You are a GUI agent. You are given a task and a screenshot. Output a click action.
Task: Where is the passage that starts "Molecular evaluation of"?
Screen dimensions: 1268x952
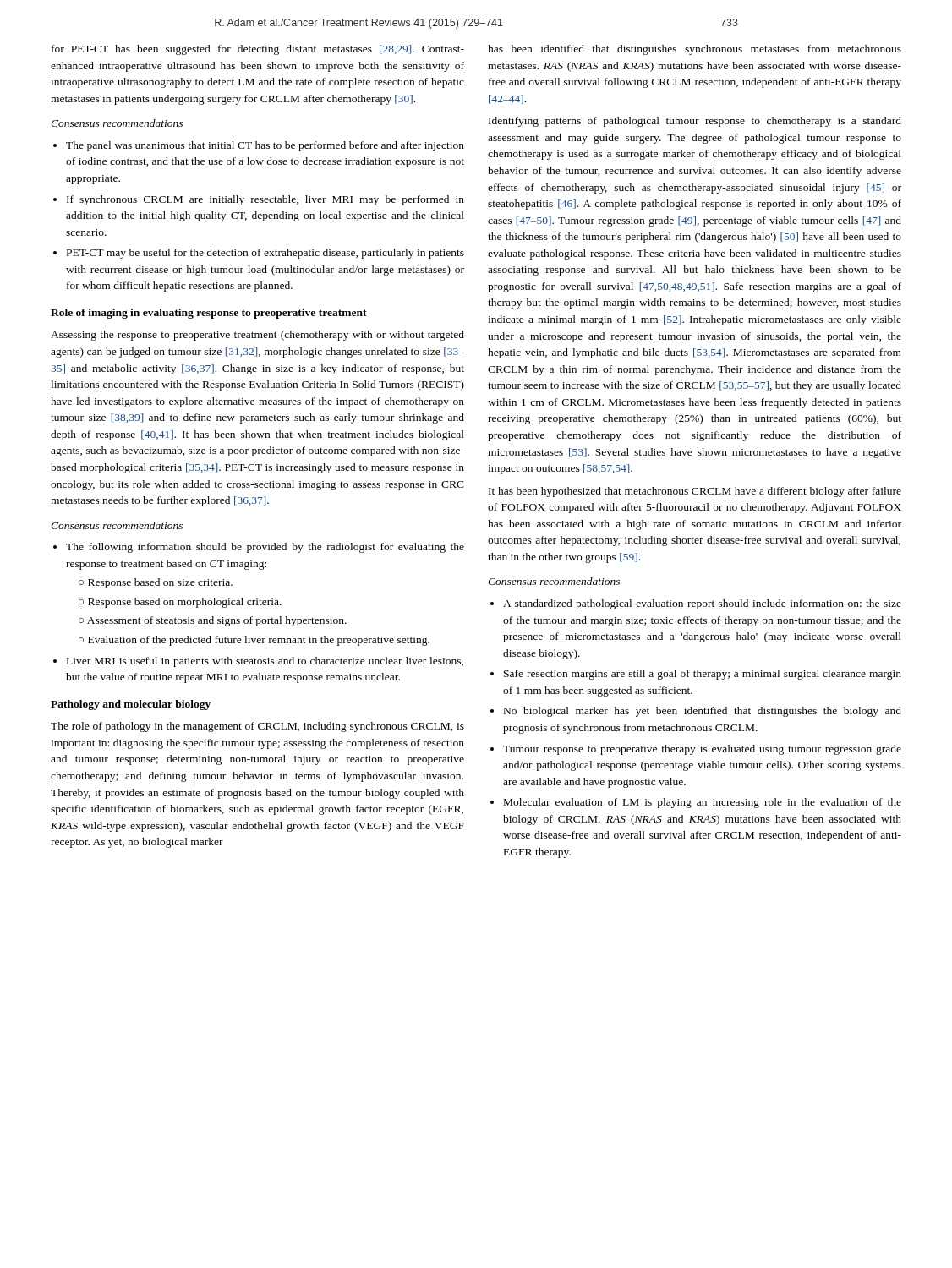pyautogui.click(x=702, y=827)
